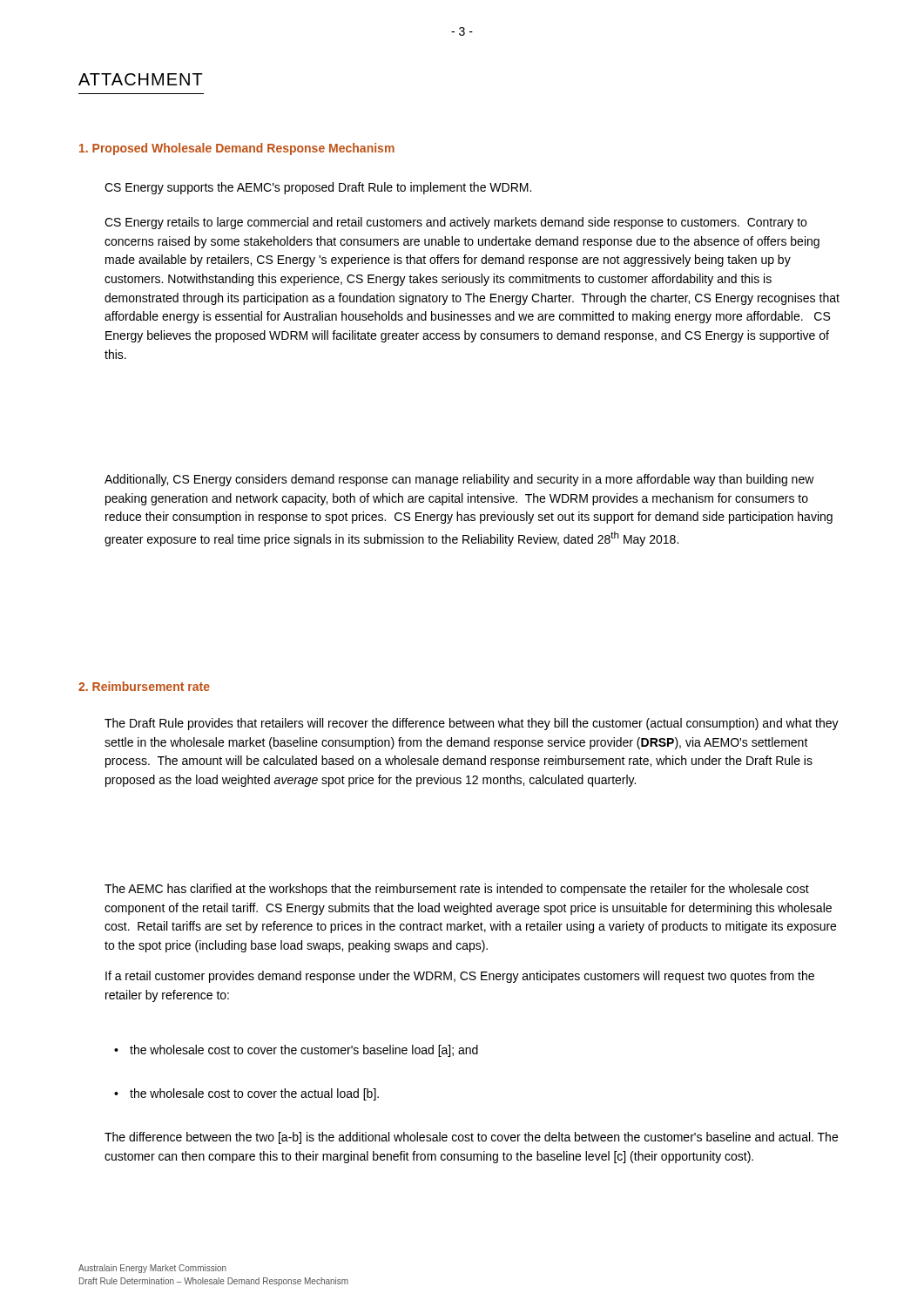Point to the block beginning "CS Energy supports the AEMC's proposed"

coord(318,187)
